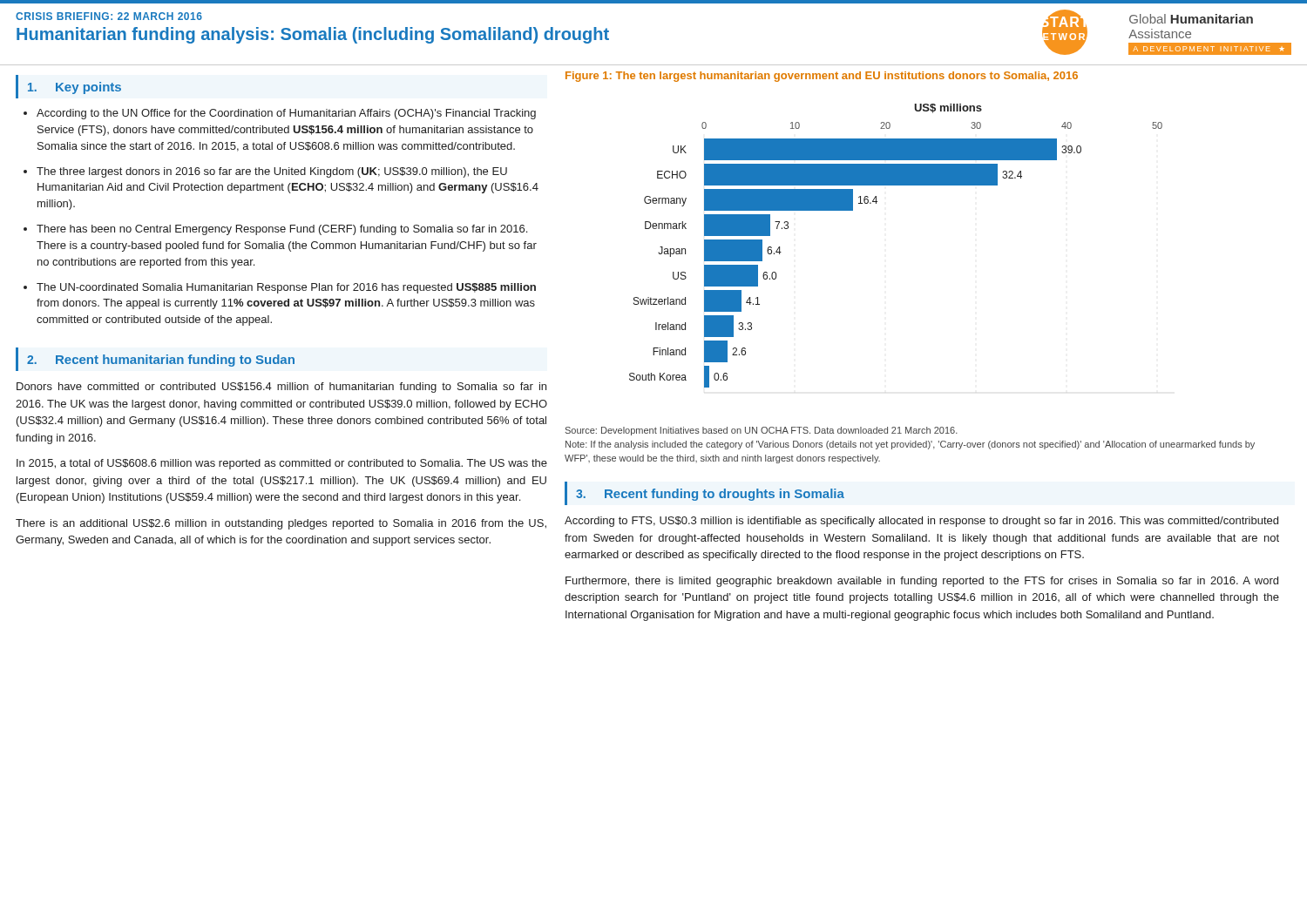
Task: Find the list item that says "There has been no Central Emergency Response Fund"
Action: [x=287, y=245]
